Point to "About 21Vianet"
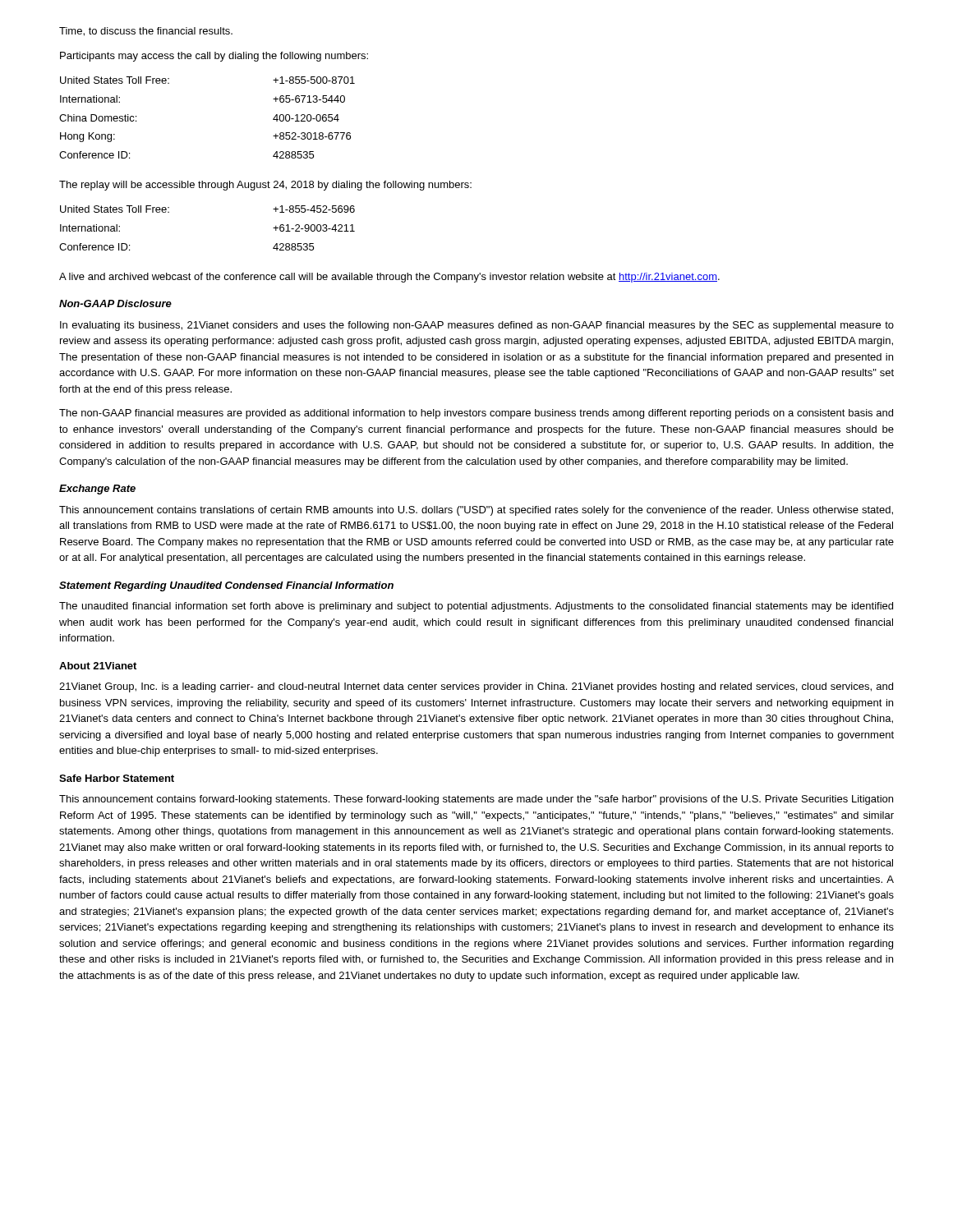Image resolution: width=953 pixels, height=1232 pixels. (x=98, y=666)
